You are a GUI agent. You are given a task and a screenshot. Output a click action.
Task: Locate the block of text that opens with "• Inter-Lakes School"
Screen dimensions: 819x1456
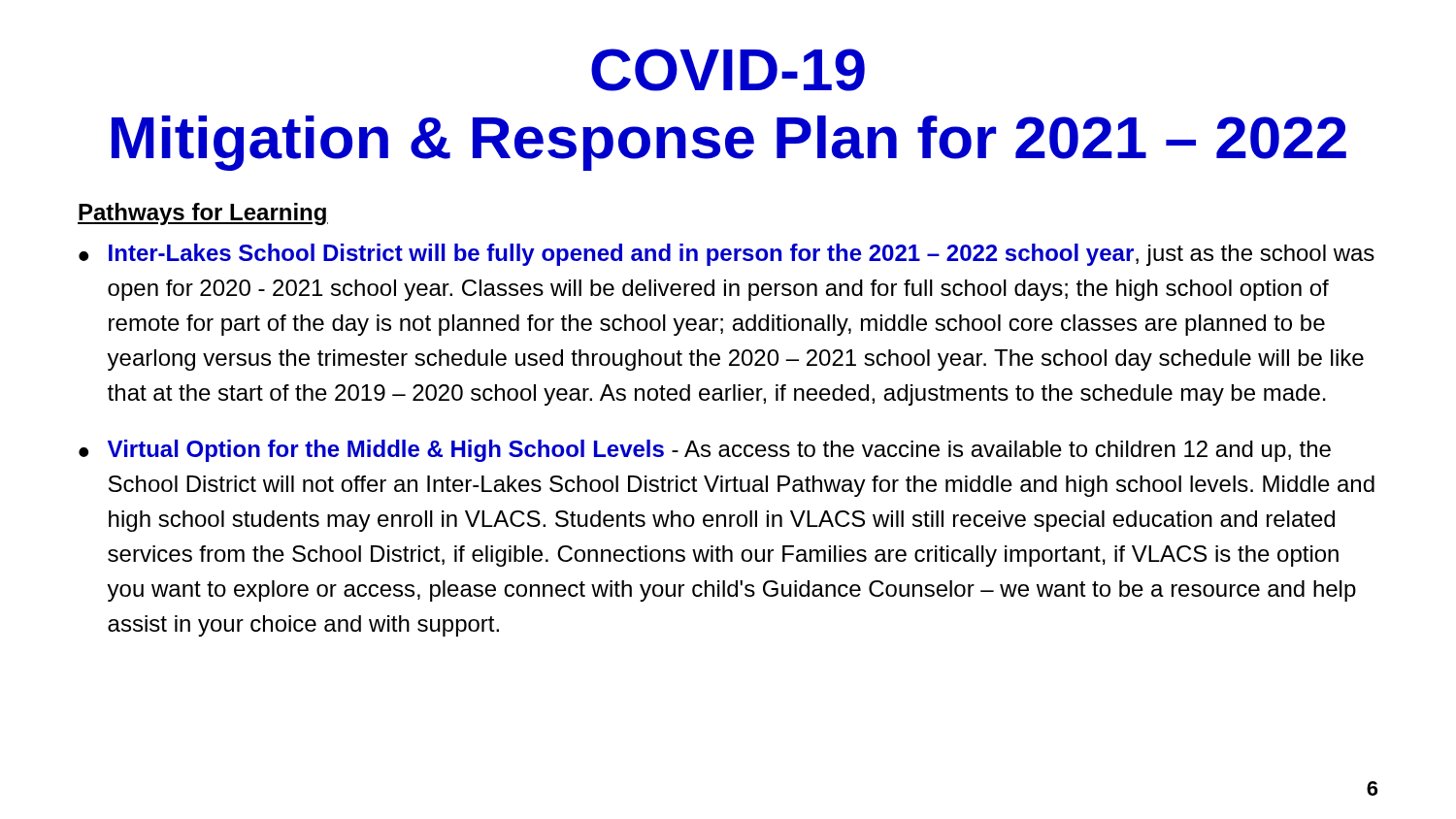click(x=728, y=324)
